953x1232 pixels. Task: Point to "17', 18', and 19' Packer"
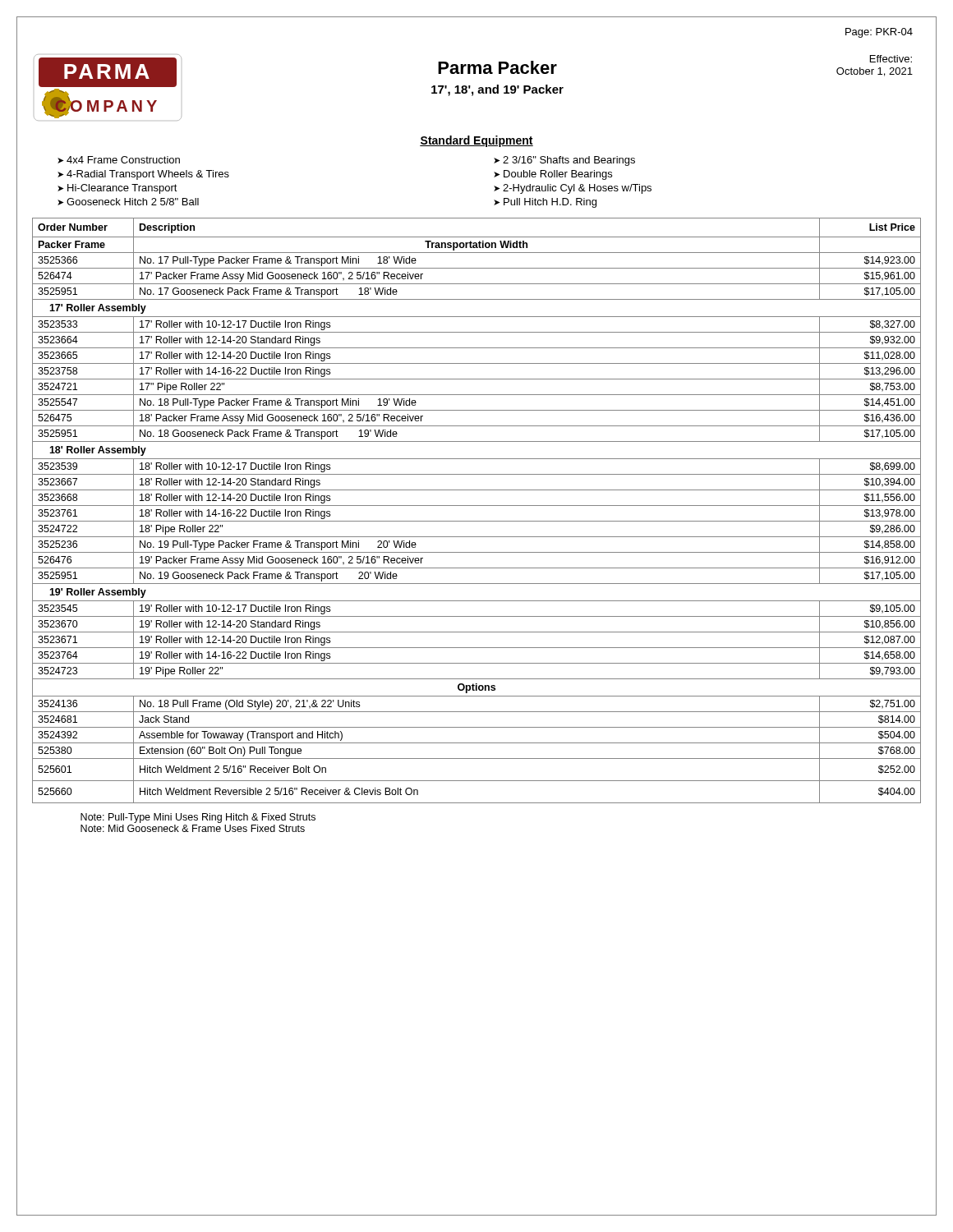(497, 89)
